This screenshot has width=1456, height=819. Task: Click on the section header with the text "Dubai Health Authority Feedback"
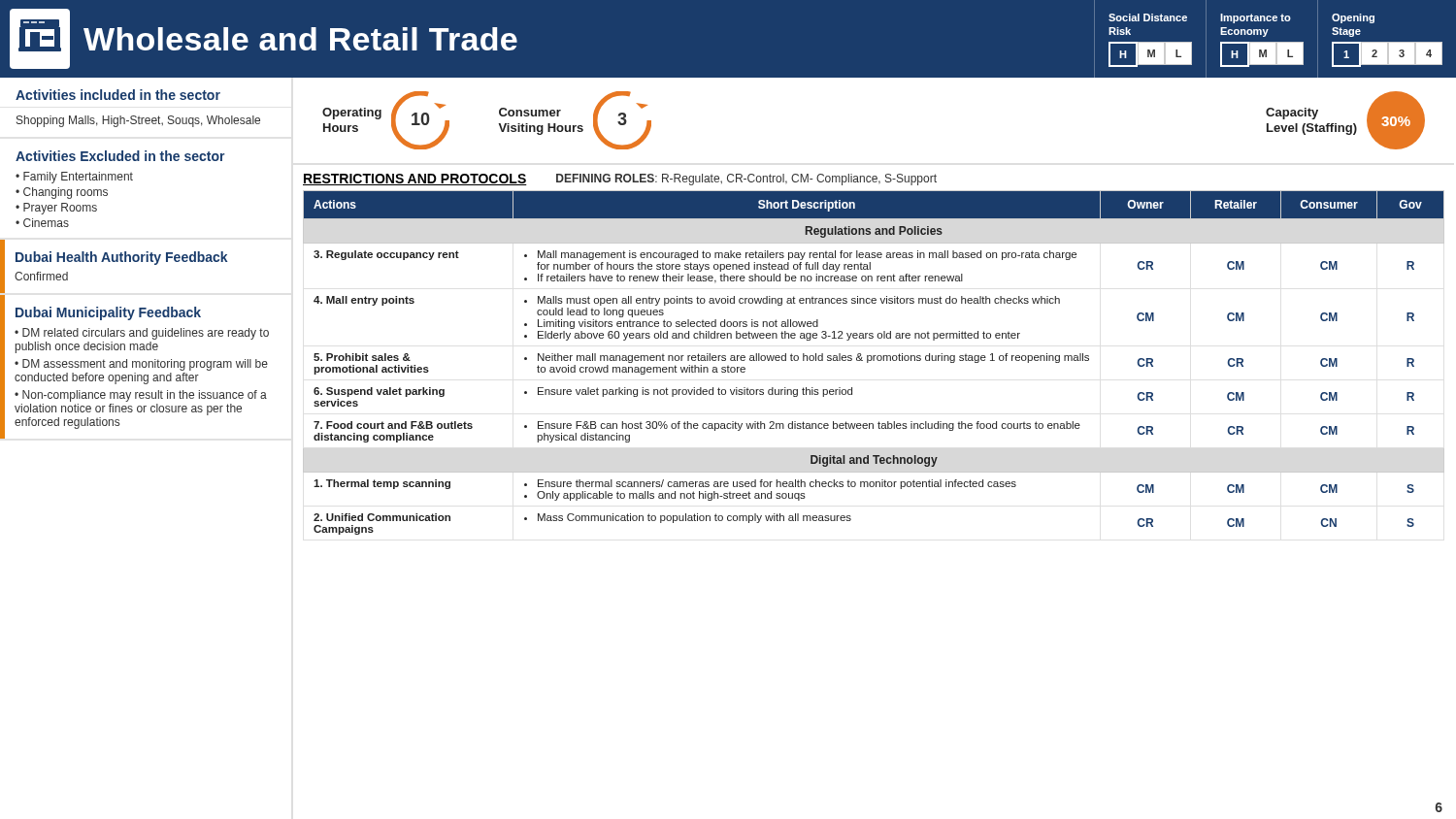pos(121,257)
